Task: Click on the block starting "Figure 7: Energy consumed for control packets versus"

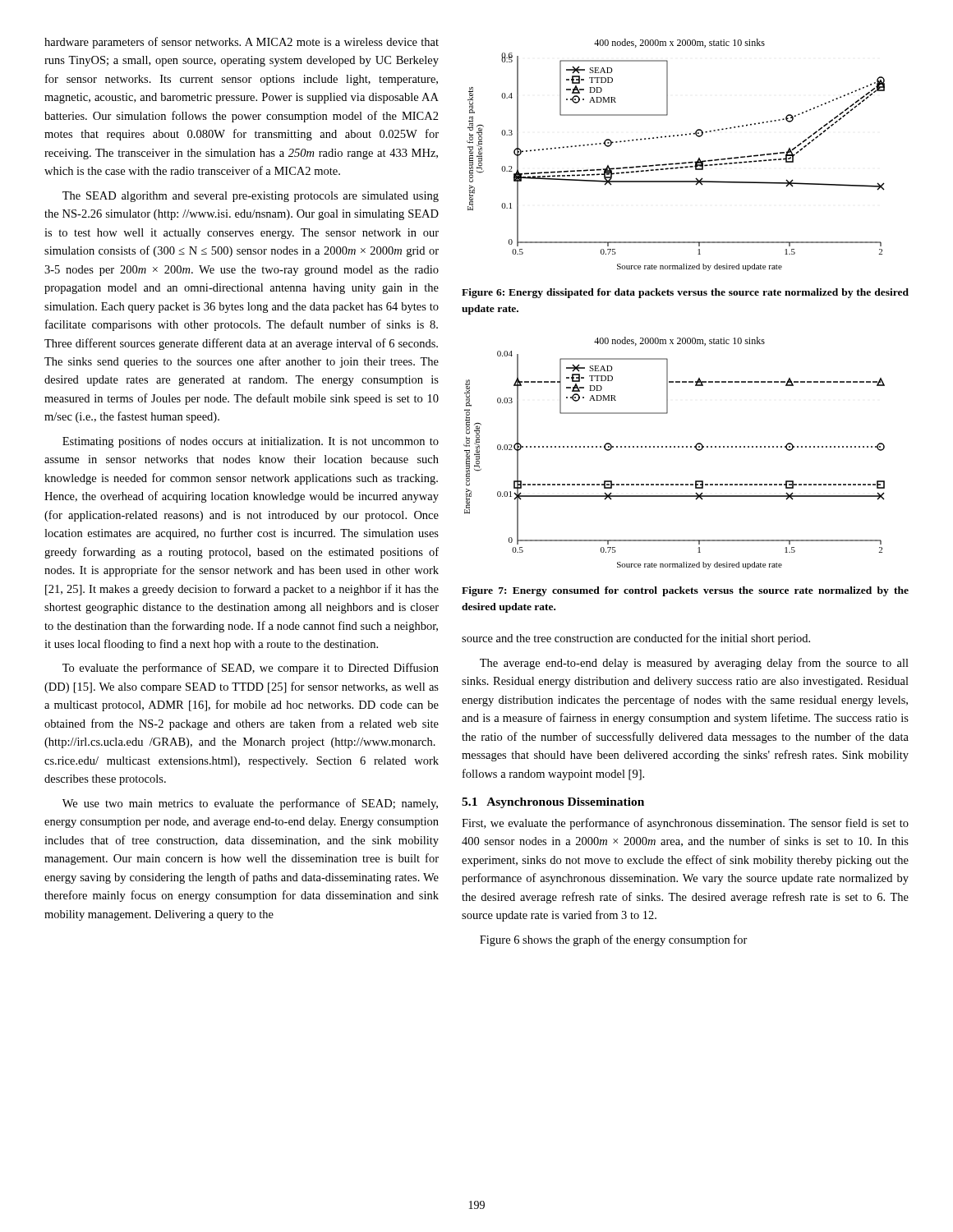Action: click(685, 598)
